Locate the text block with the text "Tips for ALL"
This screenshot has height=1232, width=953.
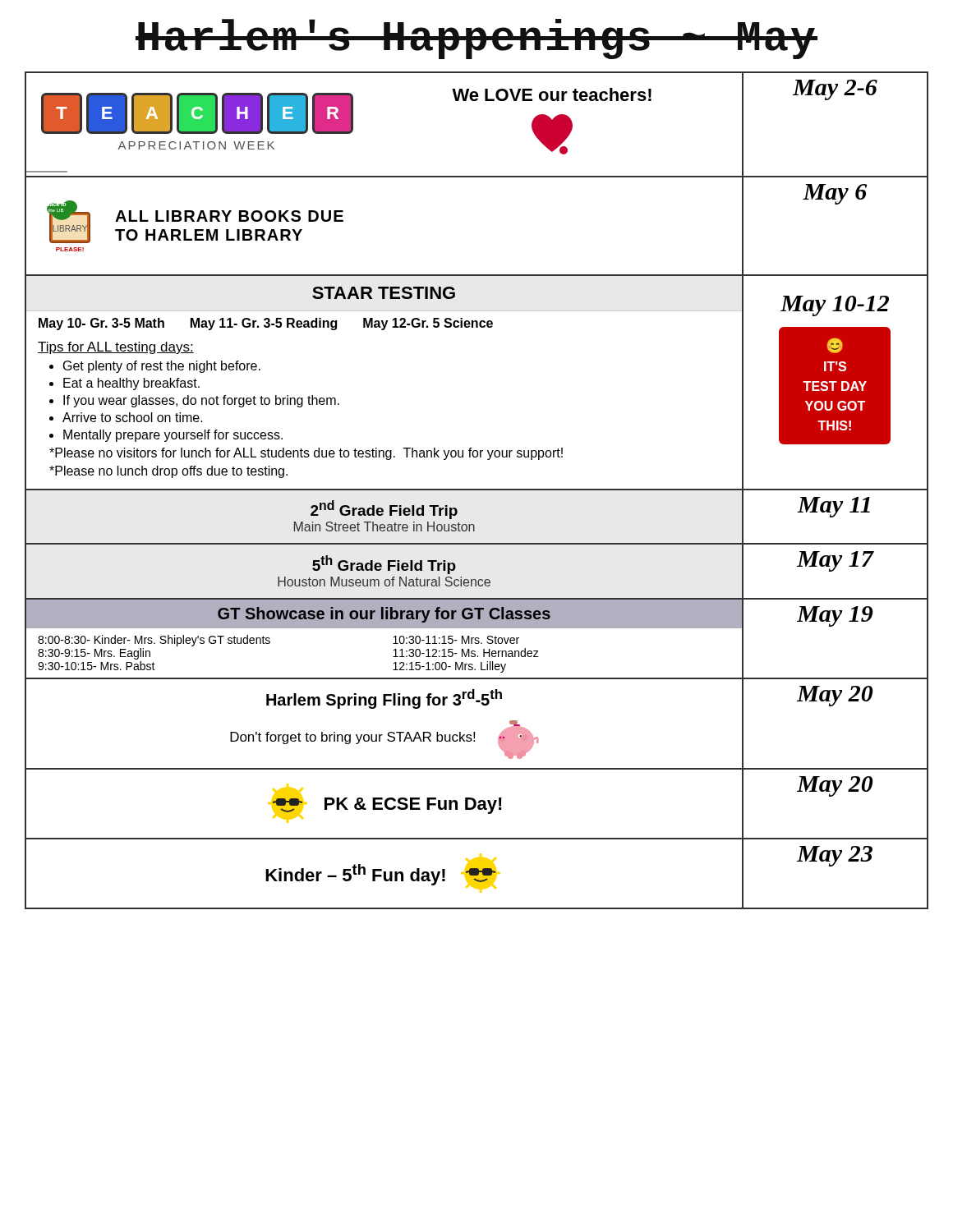tap(116, 347)
